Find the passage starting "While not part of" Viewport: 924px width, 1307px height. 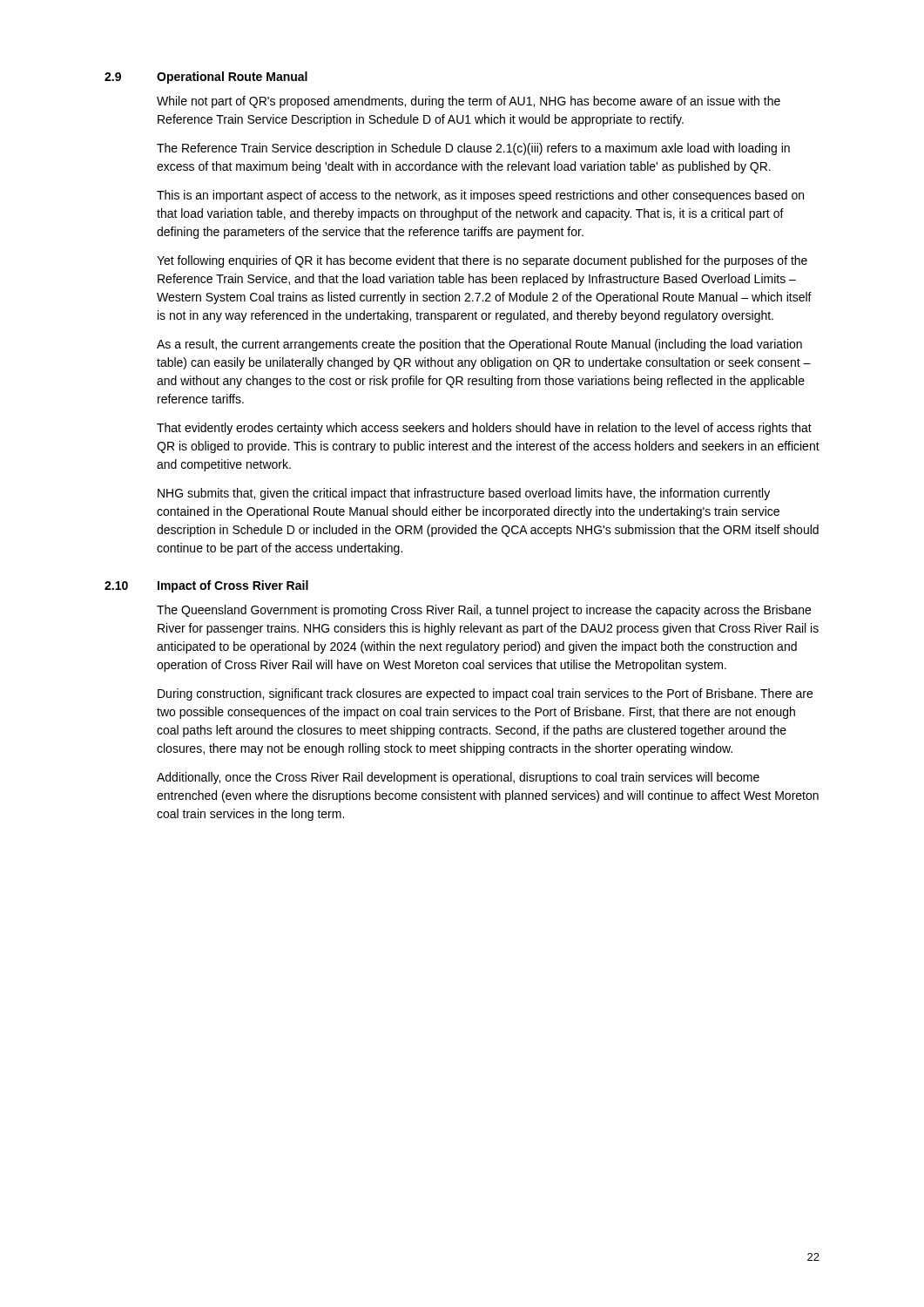(469, 110)
